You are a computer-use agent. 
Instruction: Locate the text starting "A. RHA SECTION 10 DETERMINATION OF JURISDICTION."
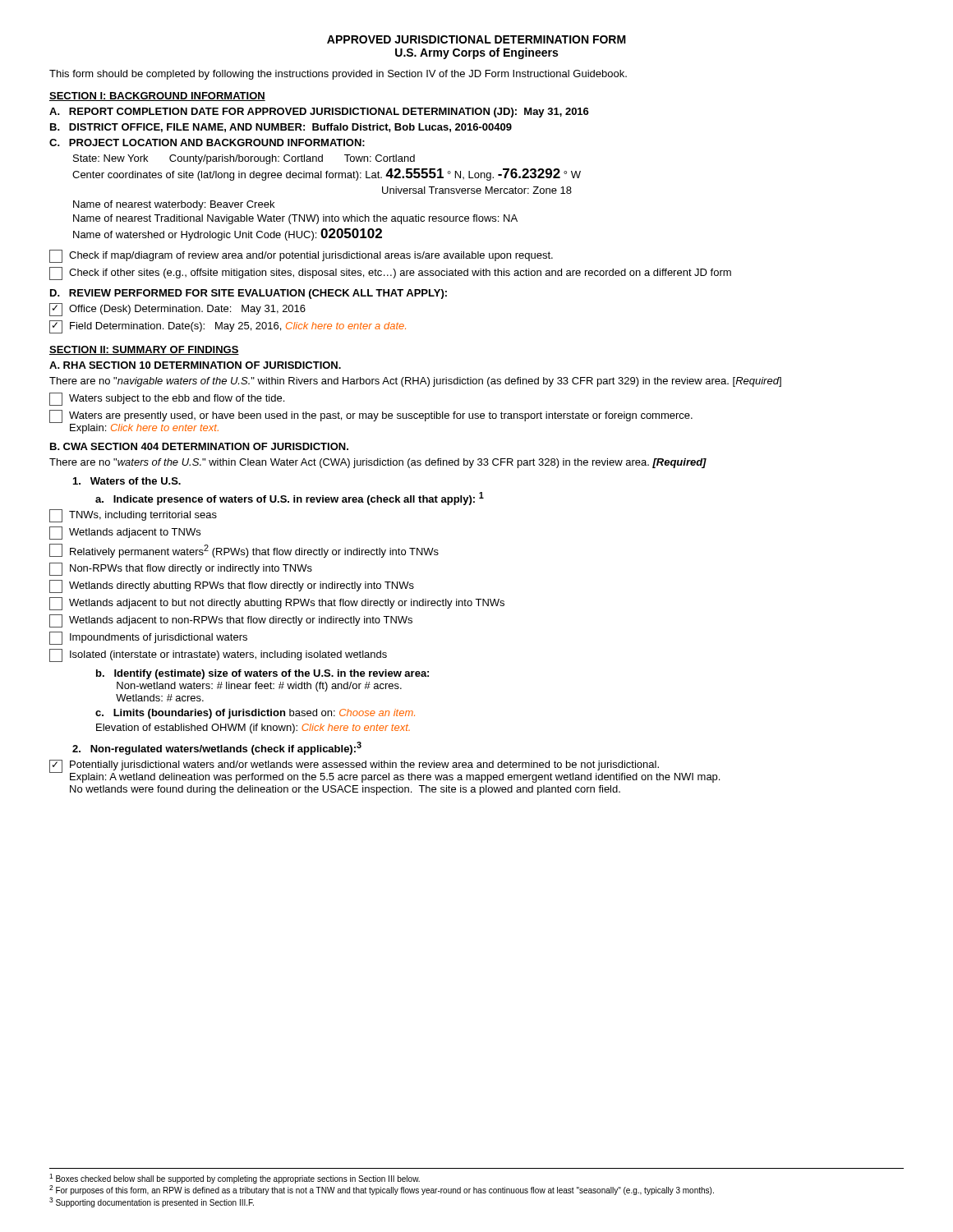[195, 365]
